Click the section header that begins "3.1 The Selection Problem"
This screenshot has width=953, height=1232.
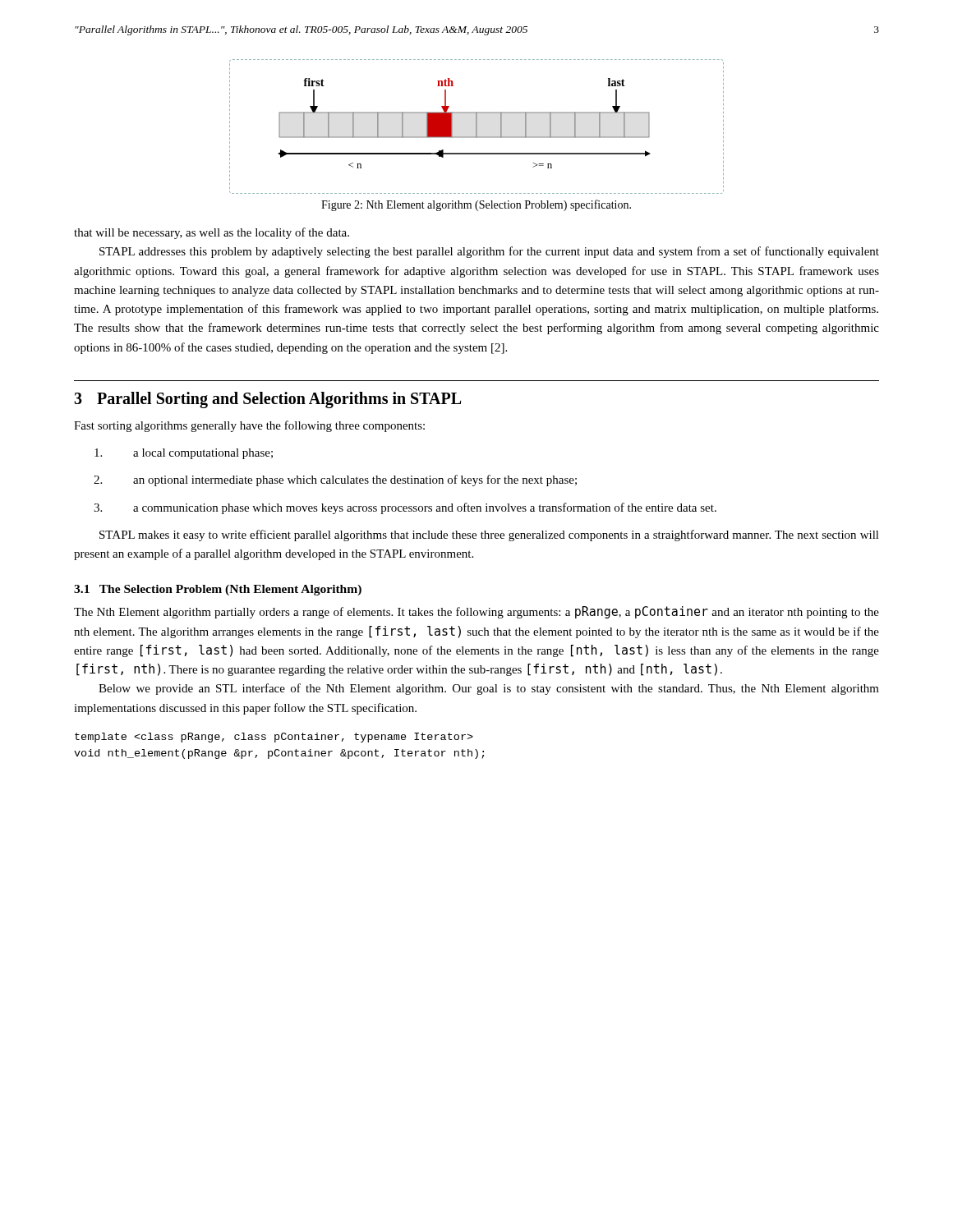tap(218, 589)
